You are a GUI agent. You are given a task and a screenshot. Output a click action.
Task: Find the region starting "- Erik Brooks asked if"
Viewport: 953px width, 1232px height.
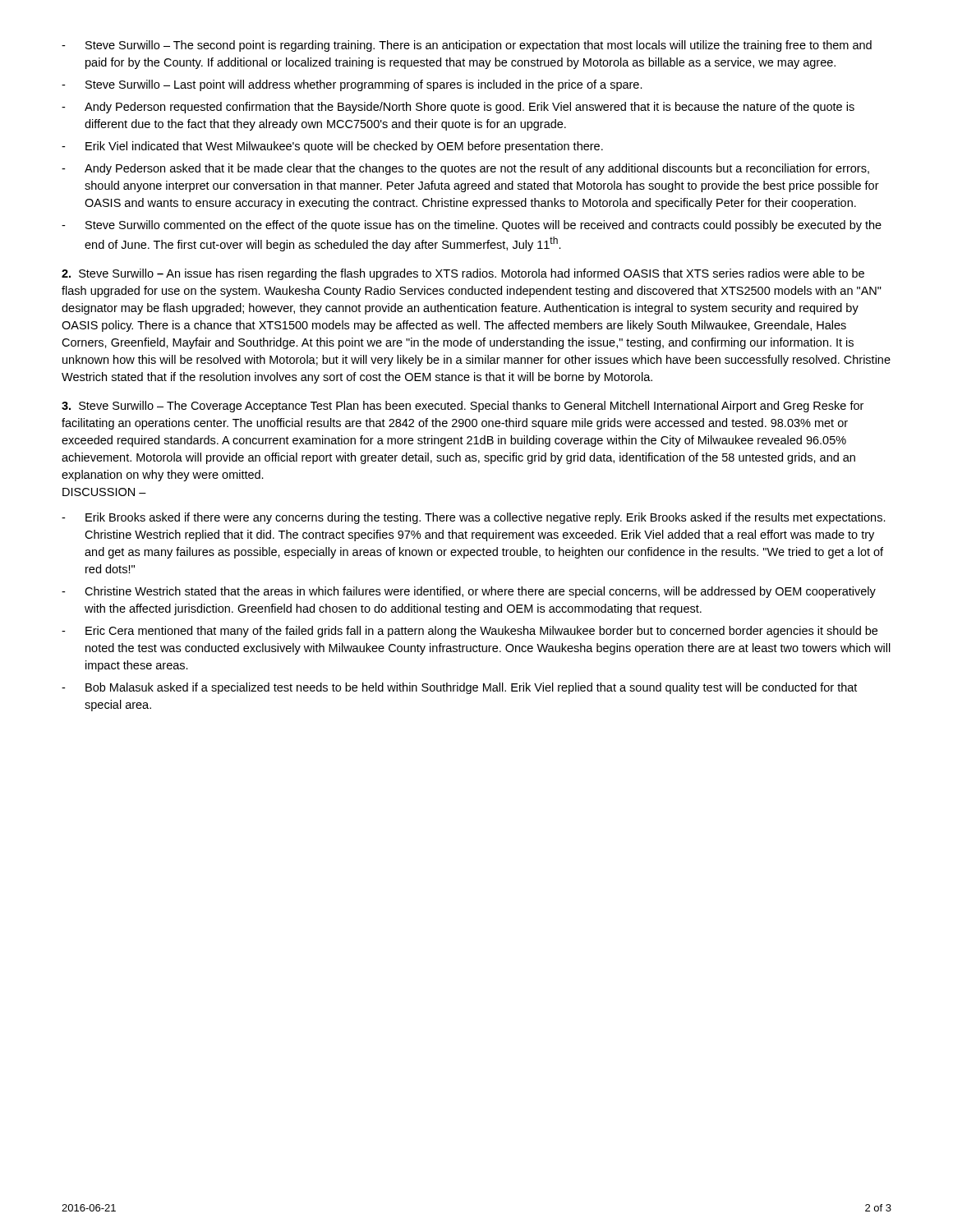click(476, 544)
